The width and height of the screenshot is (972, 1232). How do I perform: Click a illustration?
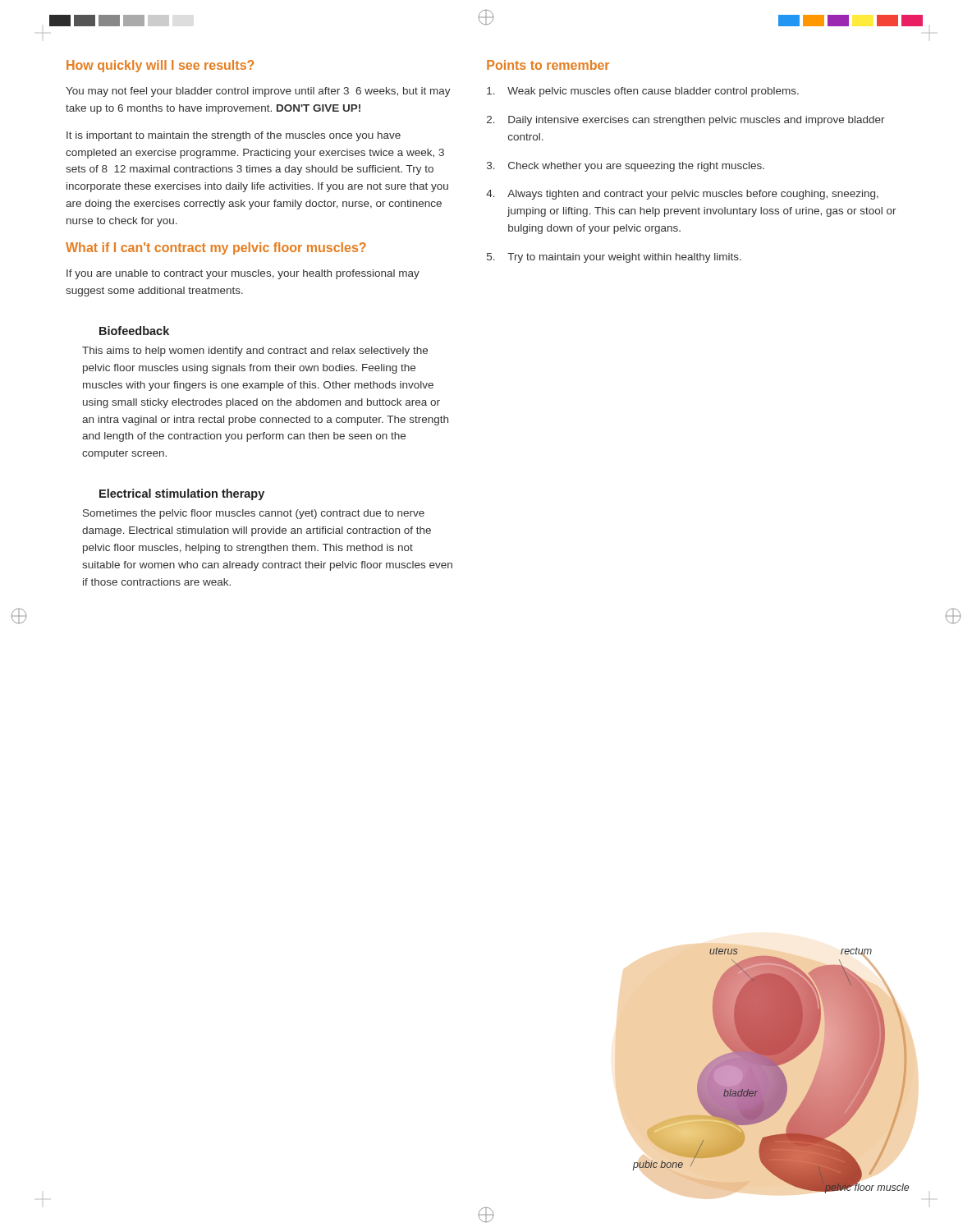pyautogui.click(x=763, y=1060)
